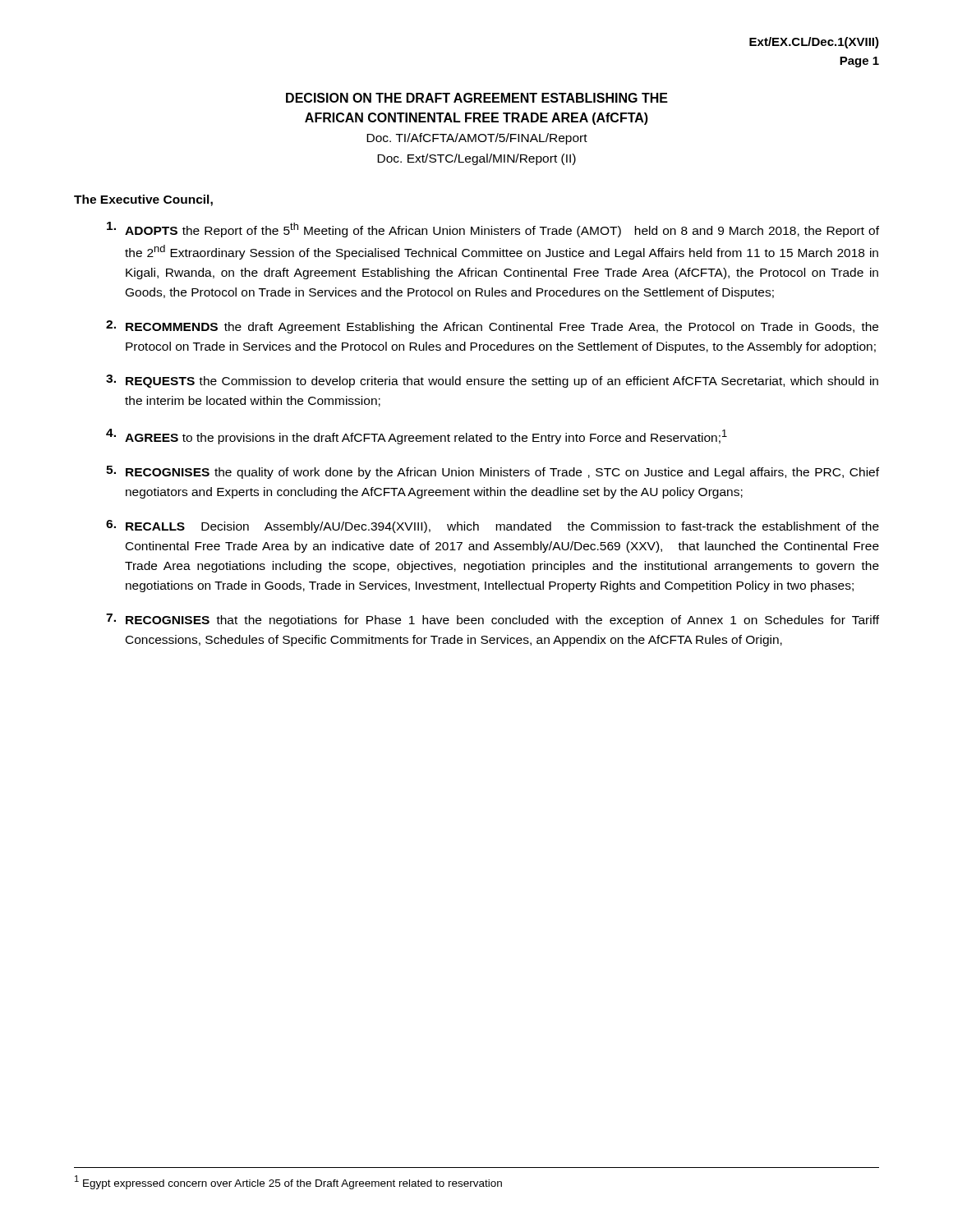Select the list item that reads "ADOPTS the Report of the 5th Meeting"
The width and height of the screenshot is (953, 1232).
pyautogui.click(x=476, y=260)
